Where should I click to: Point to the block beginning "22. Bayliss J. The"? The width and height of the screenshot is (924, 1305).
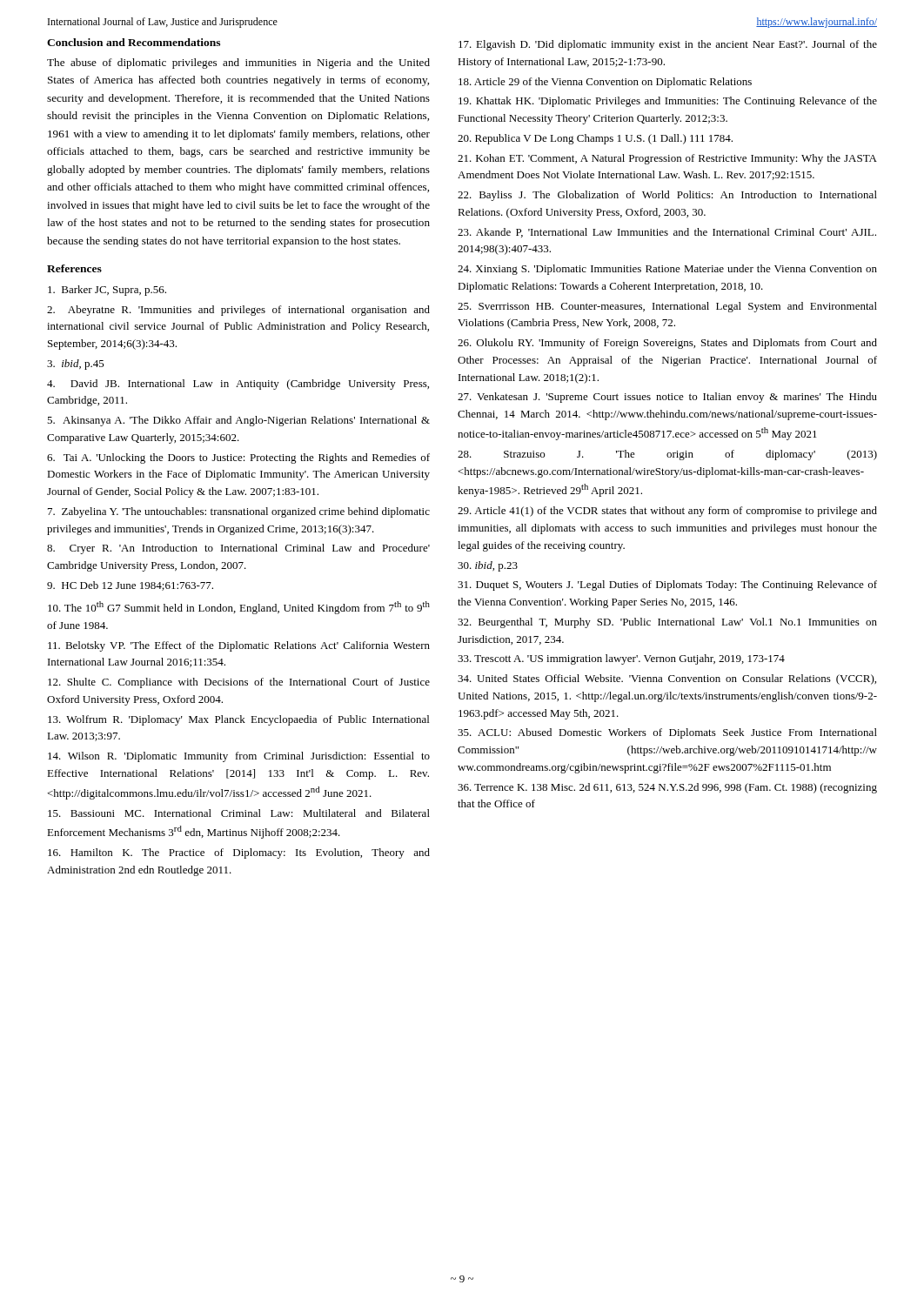pos(667,203)
